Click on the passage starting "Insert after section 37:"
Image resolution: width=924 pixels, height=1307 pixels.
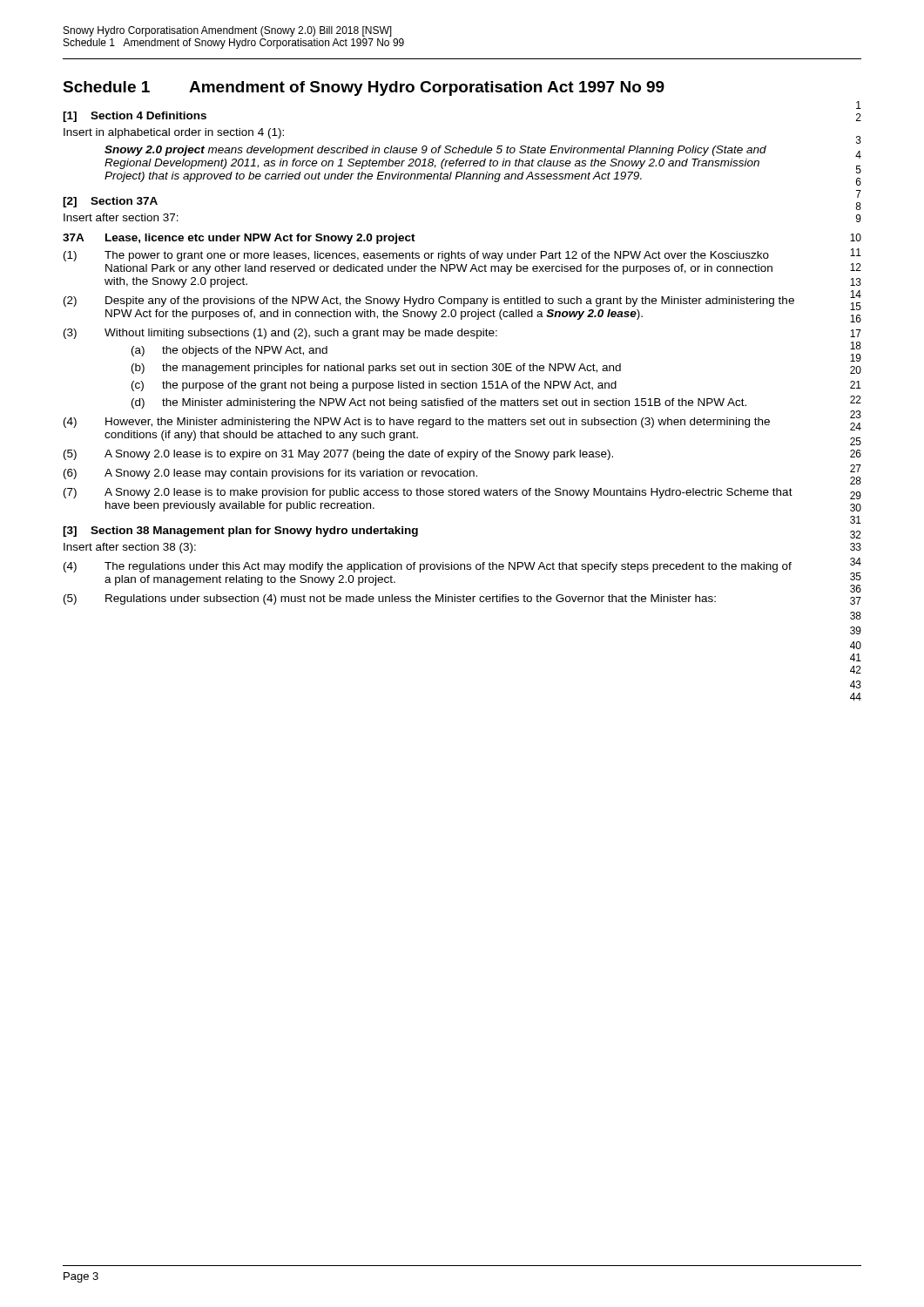121,217
